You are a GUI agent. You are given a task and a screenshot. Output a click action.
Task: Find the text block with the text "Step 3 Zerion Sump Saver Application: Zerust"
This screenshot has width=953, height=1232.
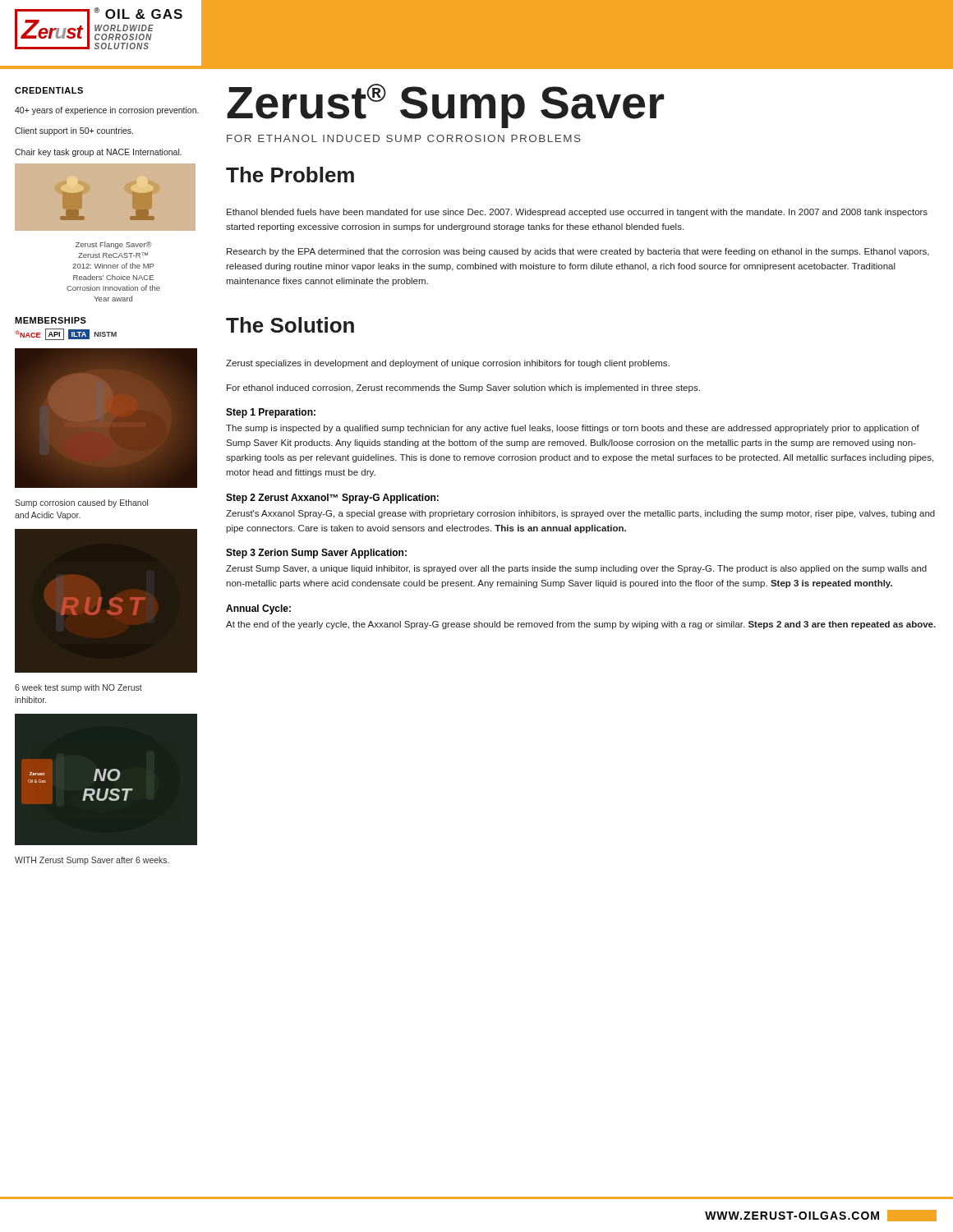(581, 569)
